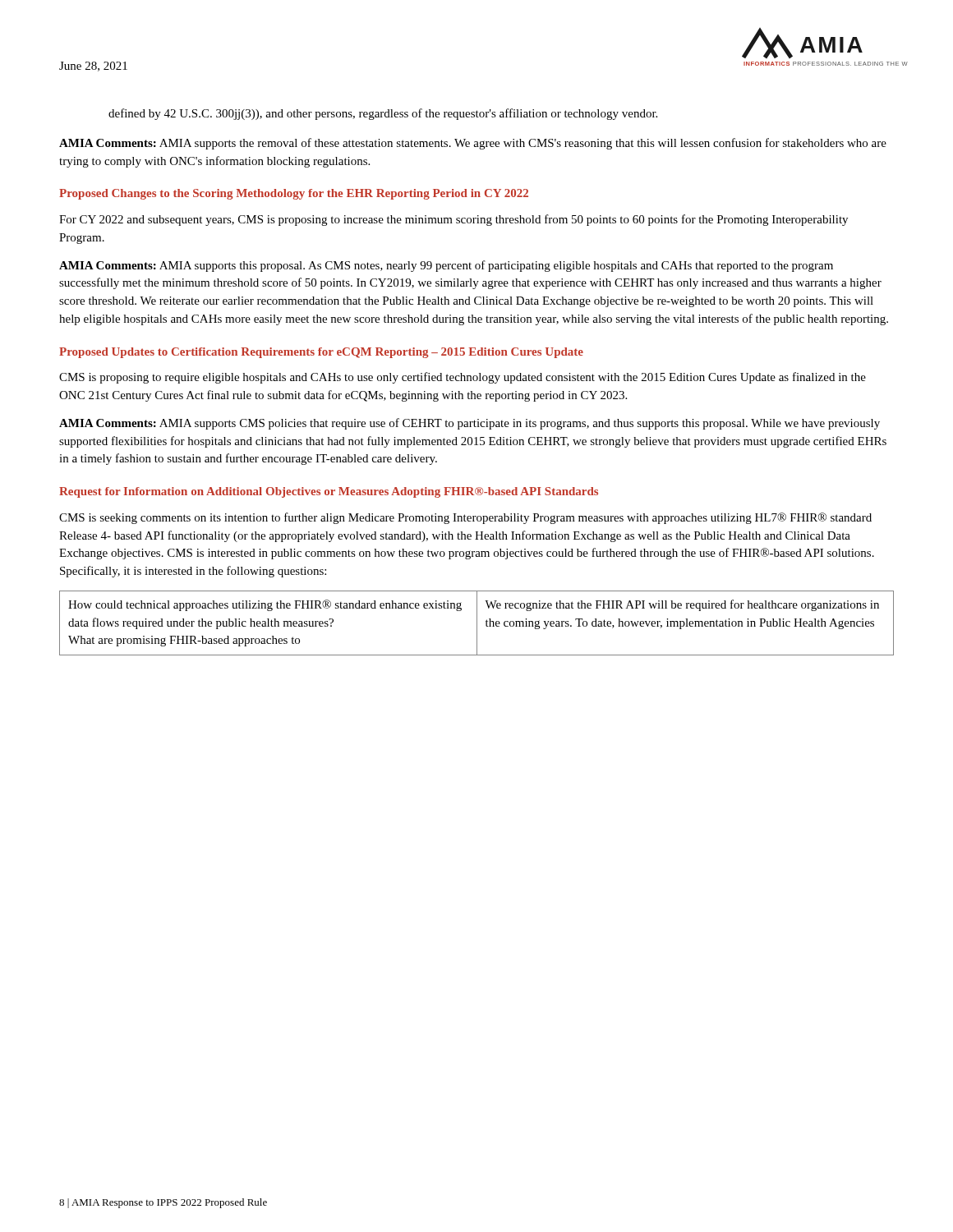This screenshot has width=953, height=1232.
Task: Click on the table containing "We recognize that the FHIR"
Action: (x=476, y=623)
